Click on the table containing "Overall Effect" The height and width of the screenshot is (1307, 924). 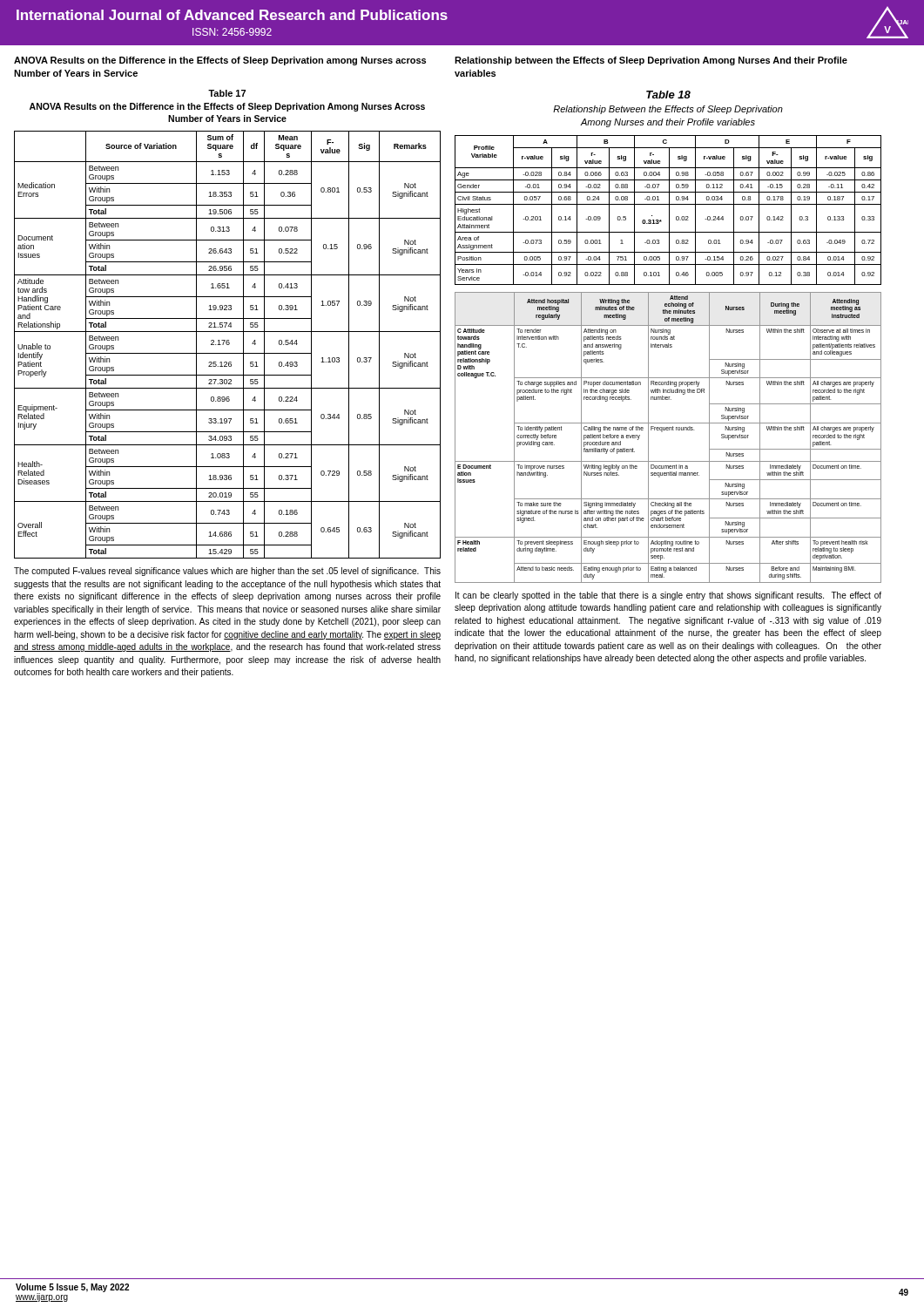tap(227, 345)
